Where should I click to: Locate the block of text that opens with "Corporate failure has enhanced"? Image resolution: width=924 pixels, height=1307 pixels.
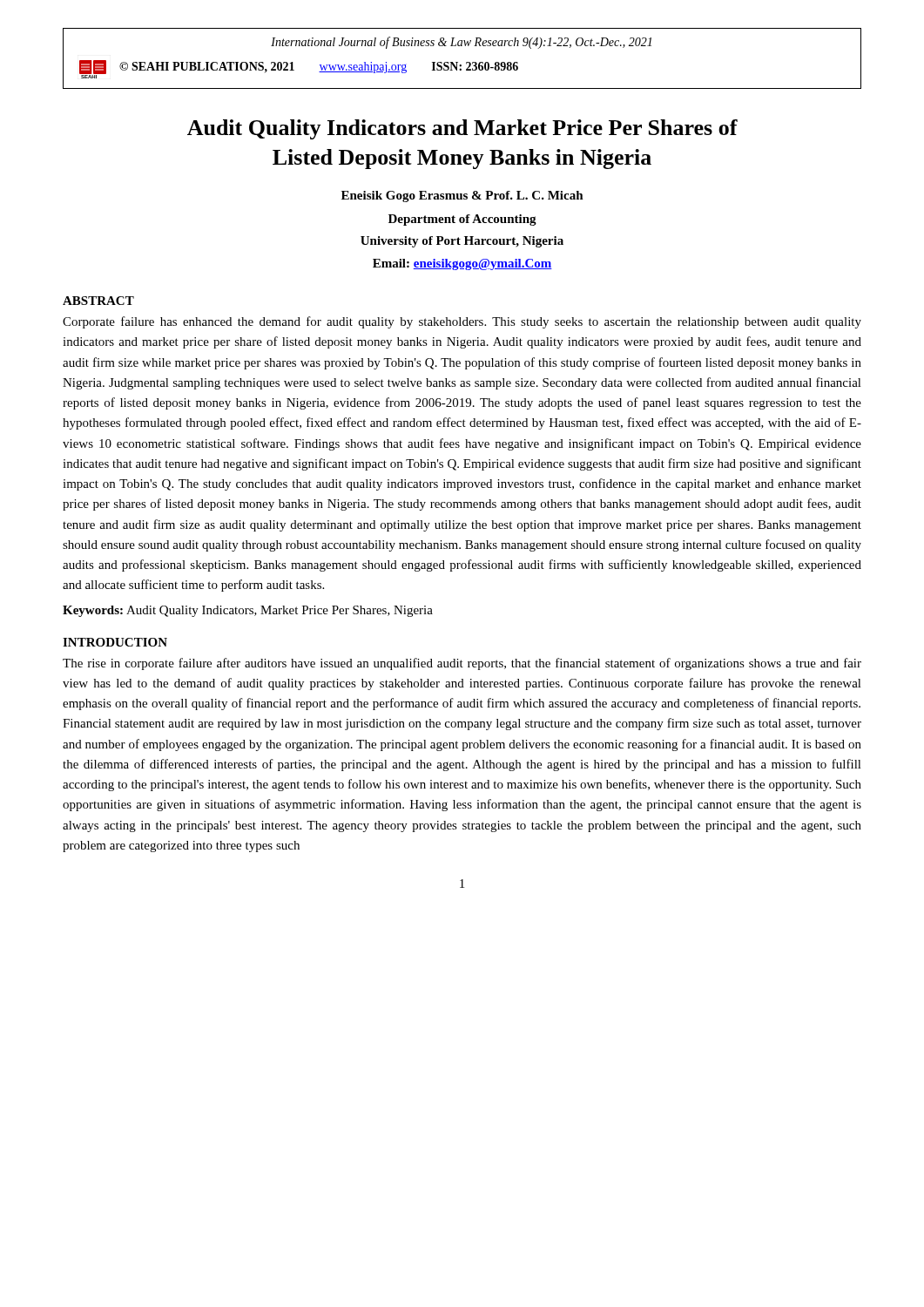tap(462, 453)
